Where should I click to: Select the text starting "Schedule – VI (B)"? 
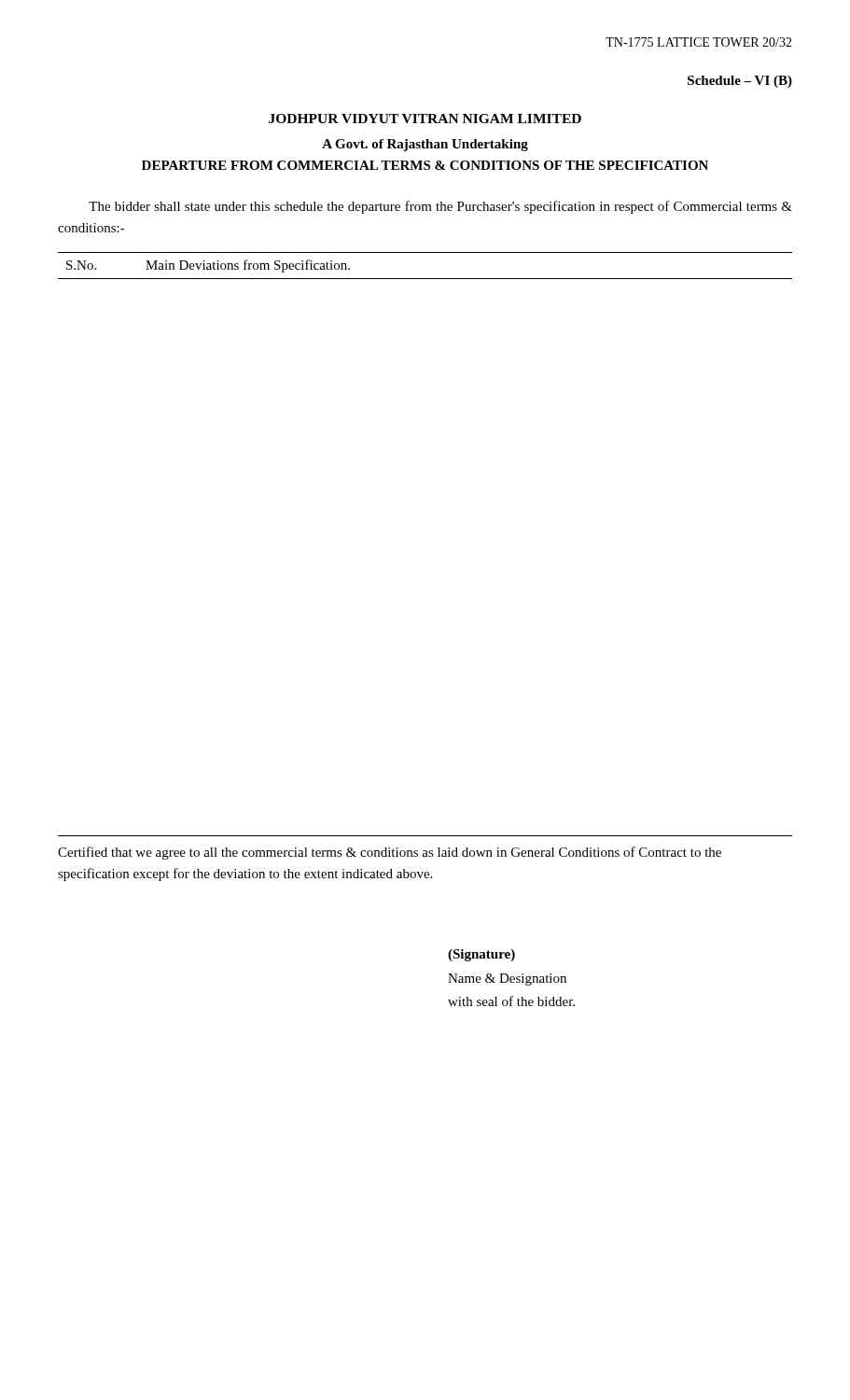click(740, 80)
